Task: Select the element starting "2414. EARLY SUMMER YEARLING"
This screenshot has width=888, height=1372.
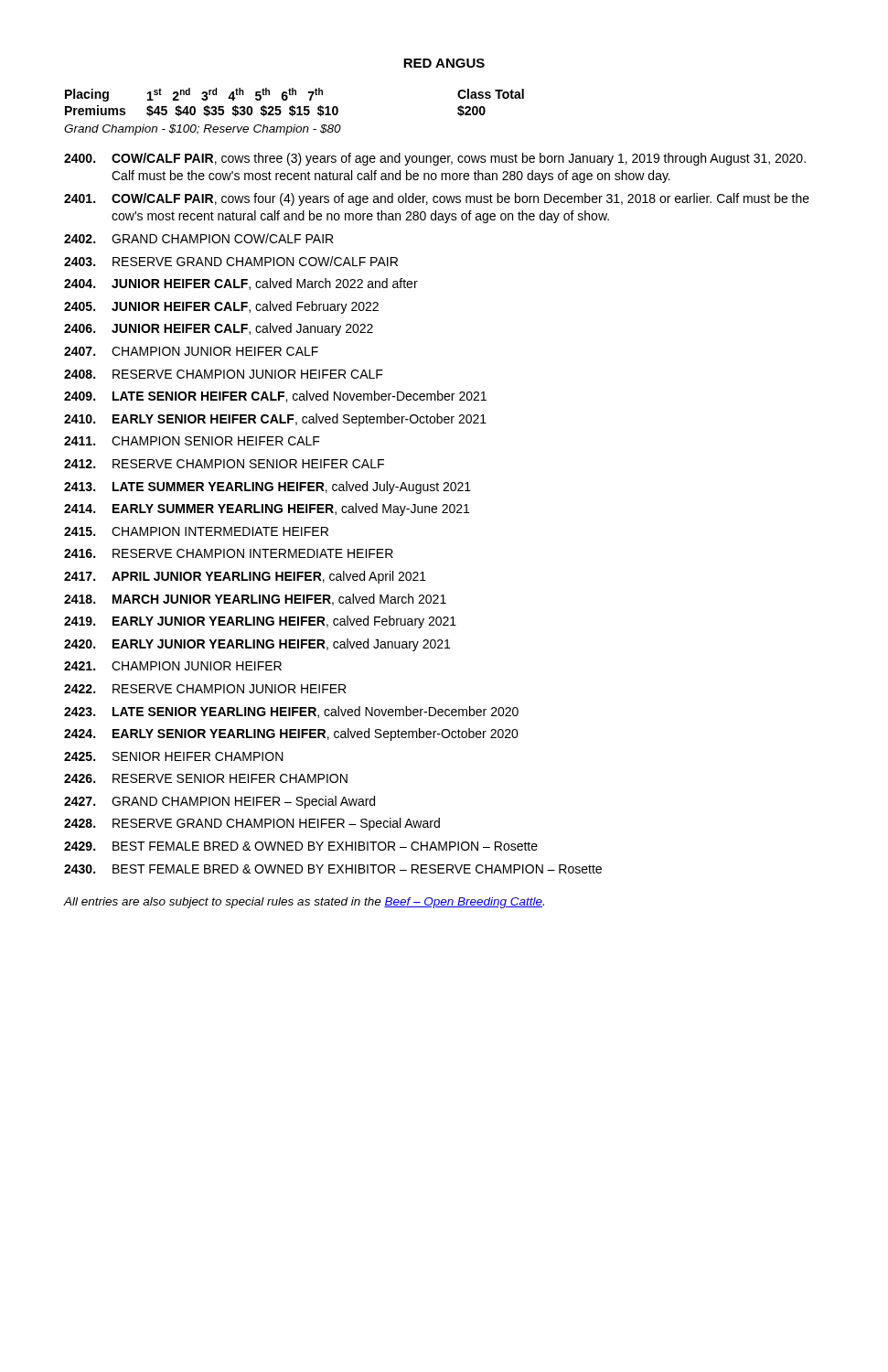Action: [x=444, y=509]
